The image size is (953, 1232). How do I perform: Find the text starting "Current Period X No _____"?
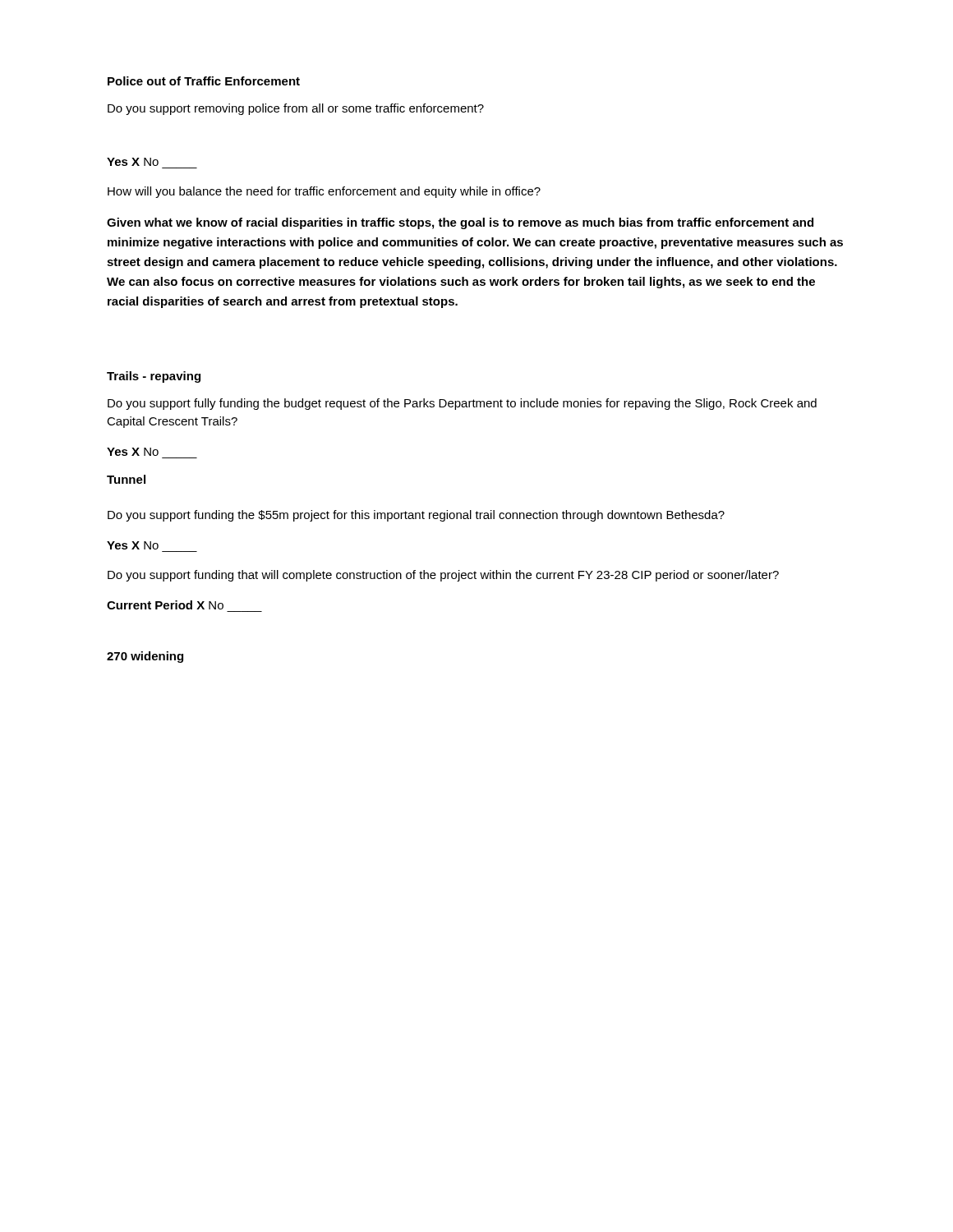pos(184,604)
